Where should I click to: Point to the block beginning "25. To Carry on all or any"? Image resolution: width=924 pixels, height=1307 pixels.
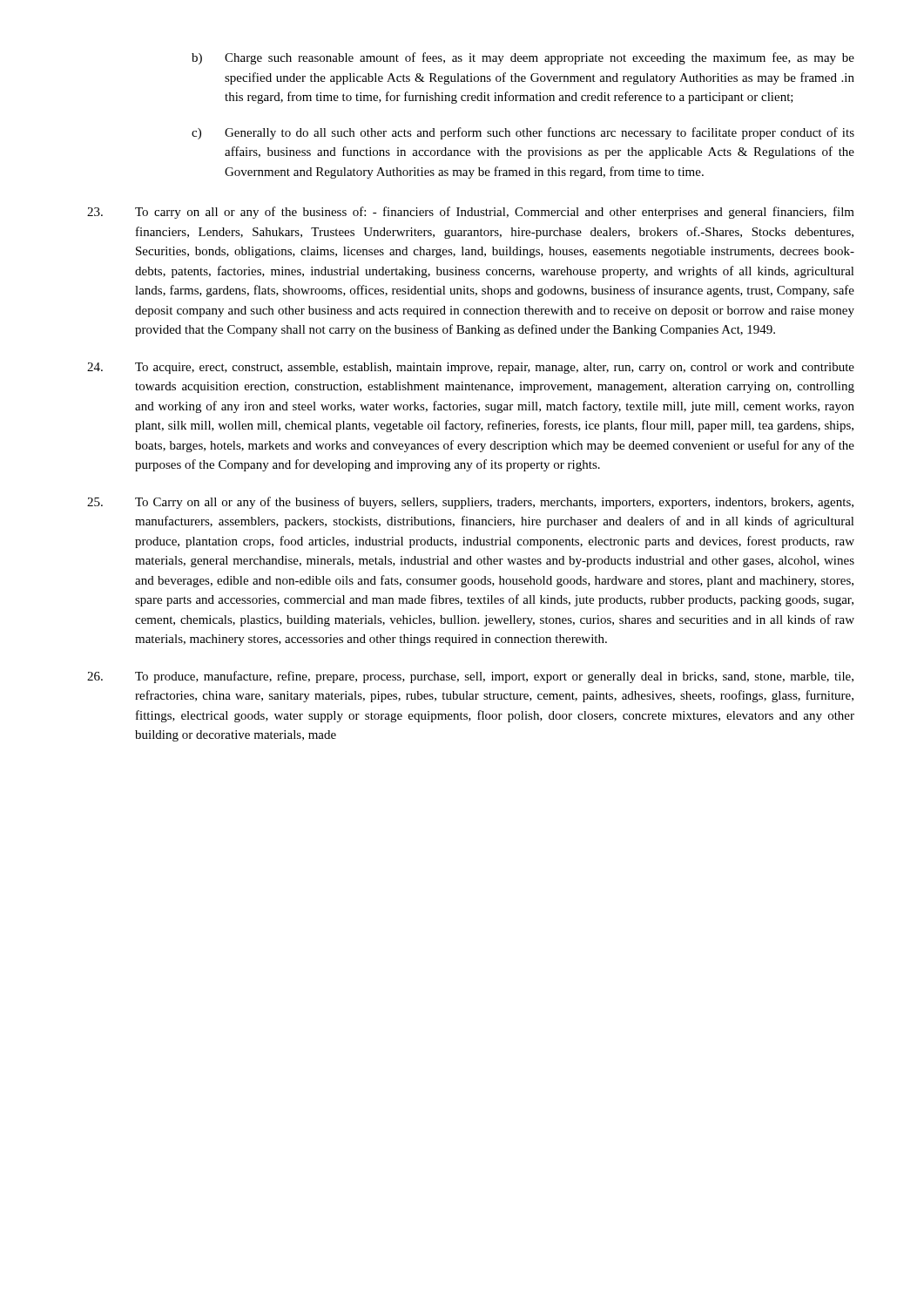coord(471,570)
